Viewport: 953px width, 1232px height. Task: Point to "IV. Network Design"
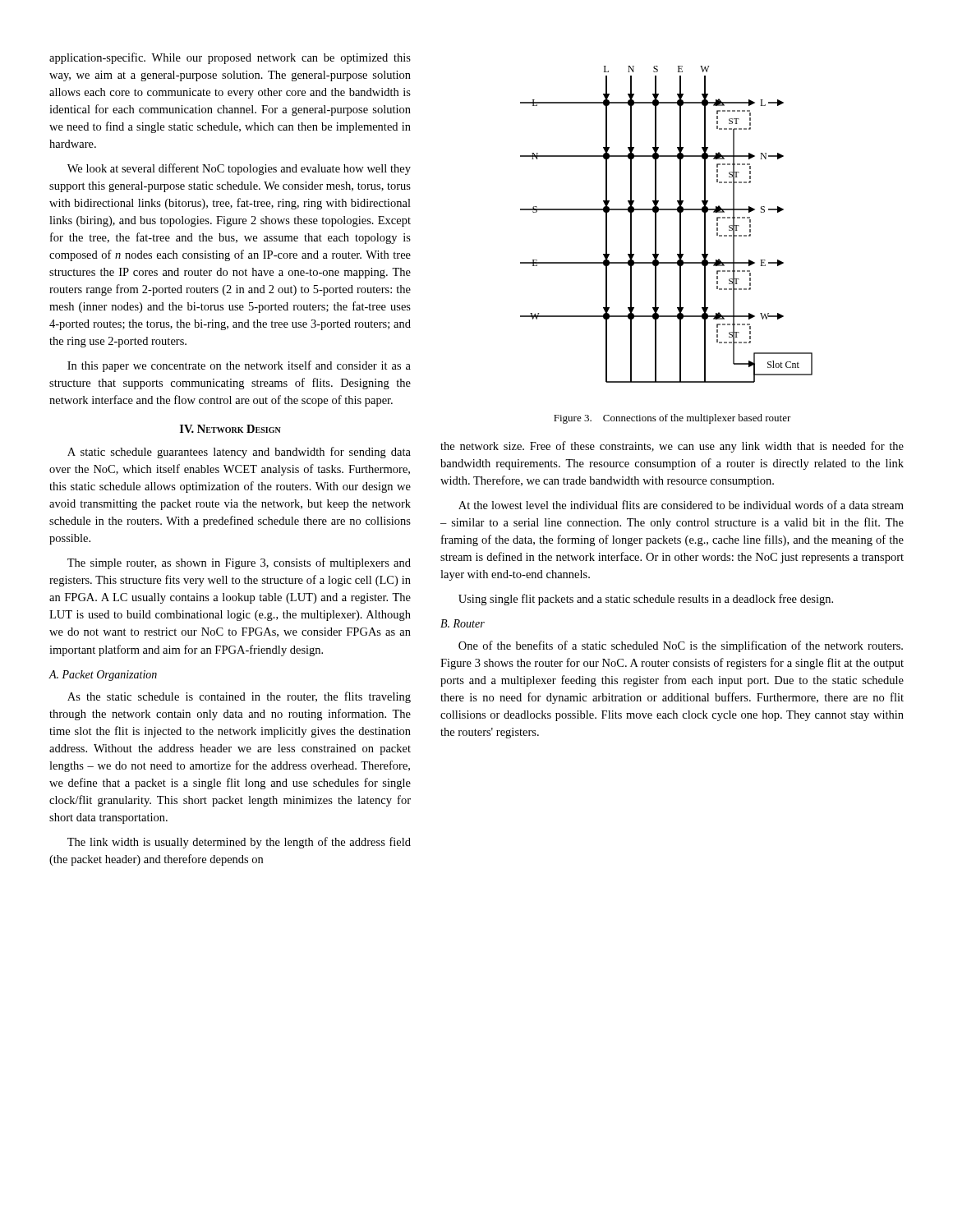tap(230, 429)
